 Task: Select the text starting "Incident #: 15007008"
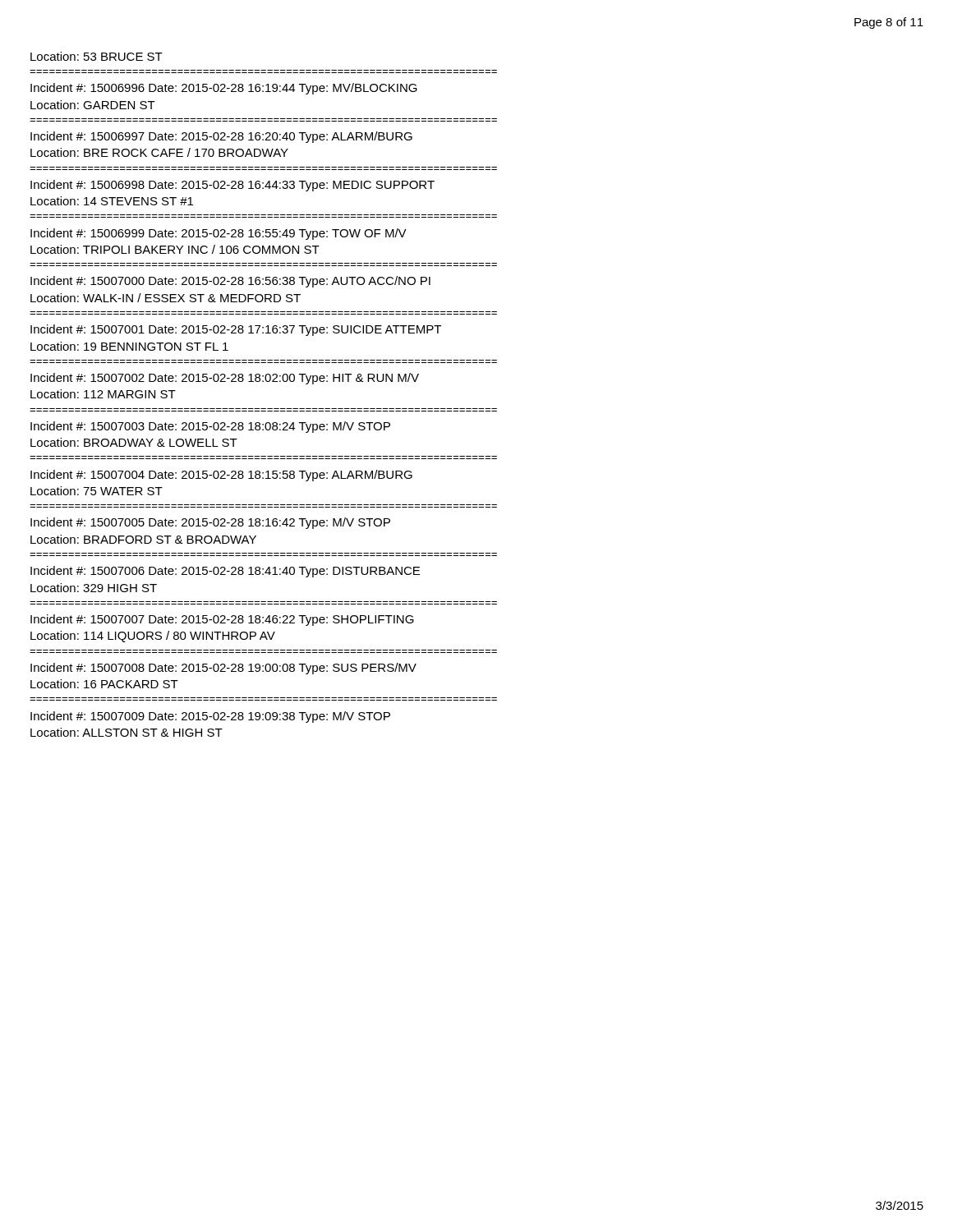click(x=223, y=676)
